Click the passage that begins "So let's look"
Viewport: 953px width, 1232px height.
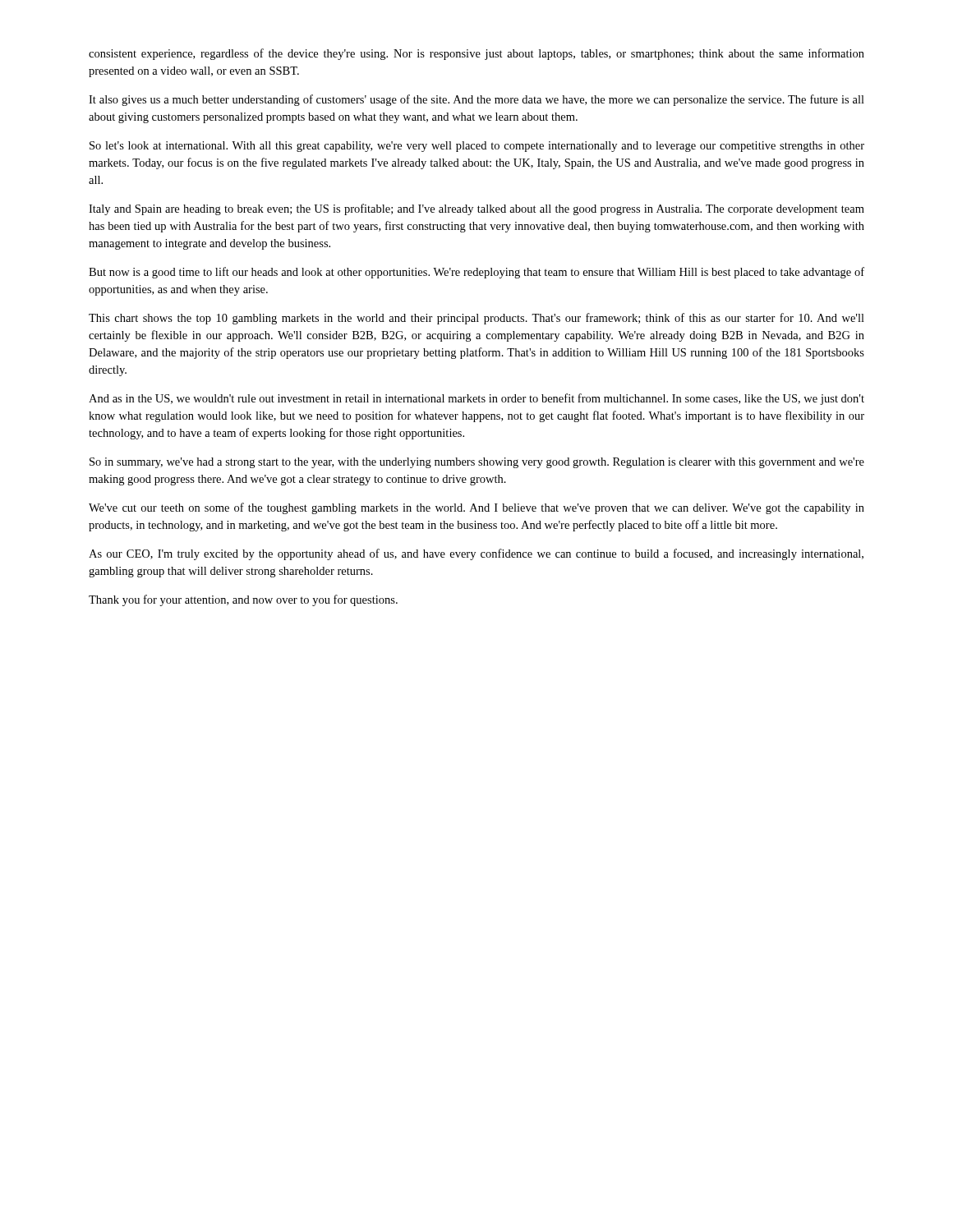[476, 163]
